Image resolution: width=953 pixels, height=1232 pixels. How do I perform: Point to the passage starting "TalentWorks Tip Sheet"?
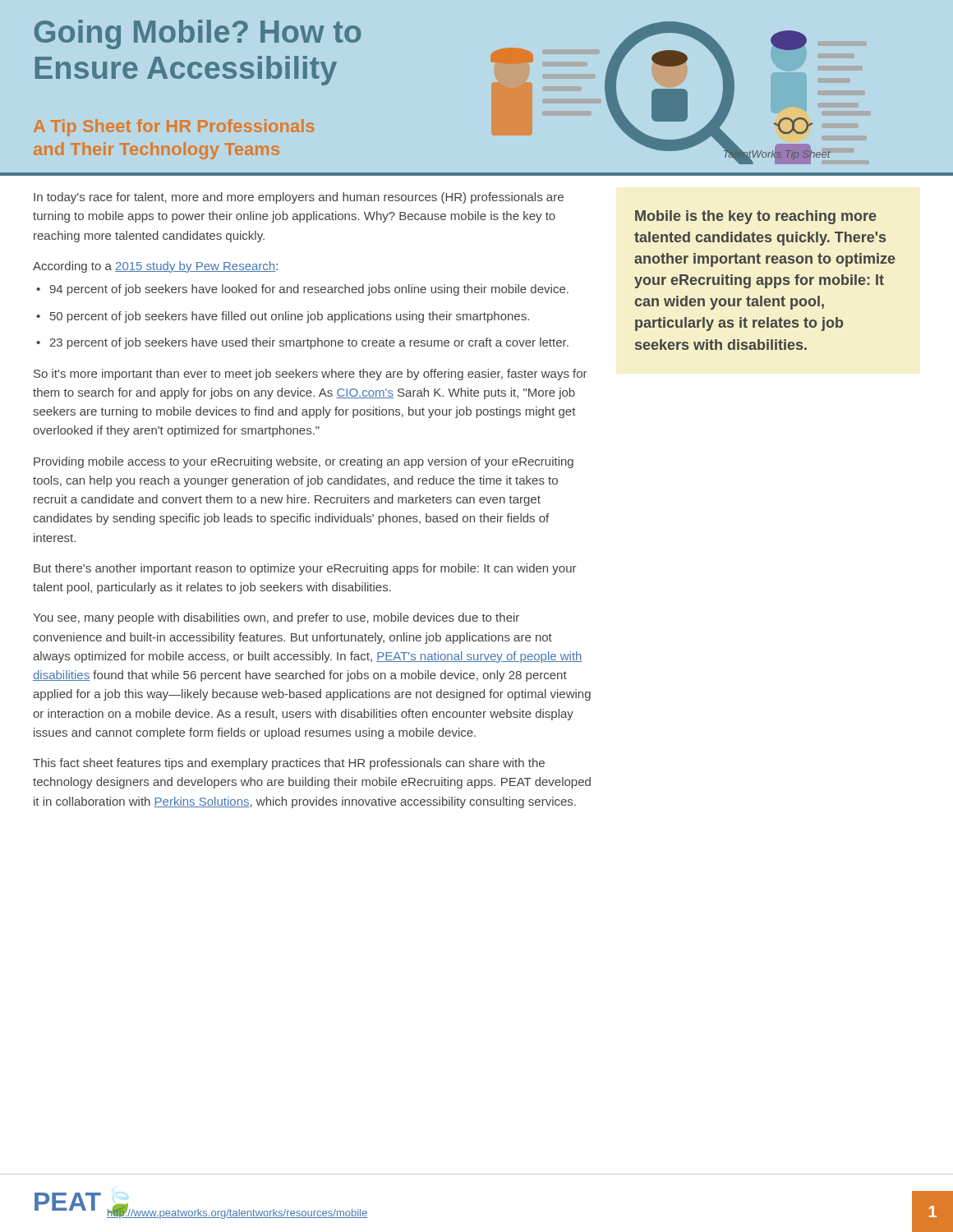(x=776, y=154)
